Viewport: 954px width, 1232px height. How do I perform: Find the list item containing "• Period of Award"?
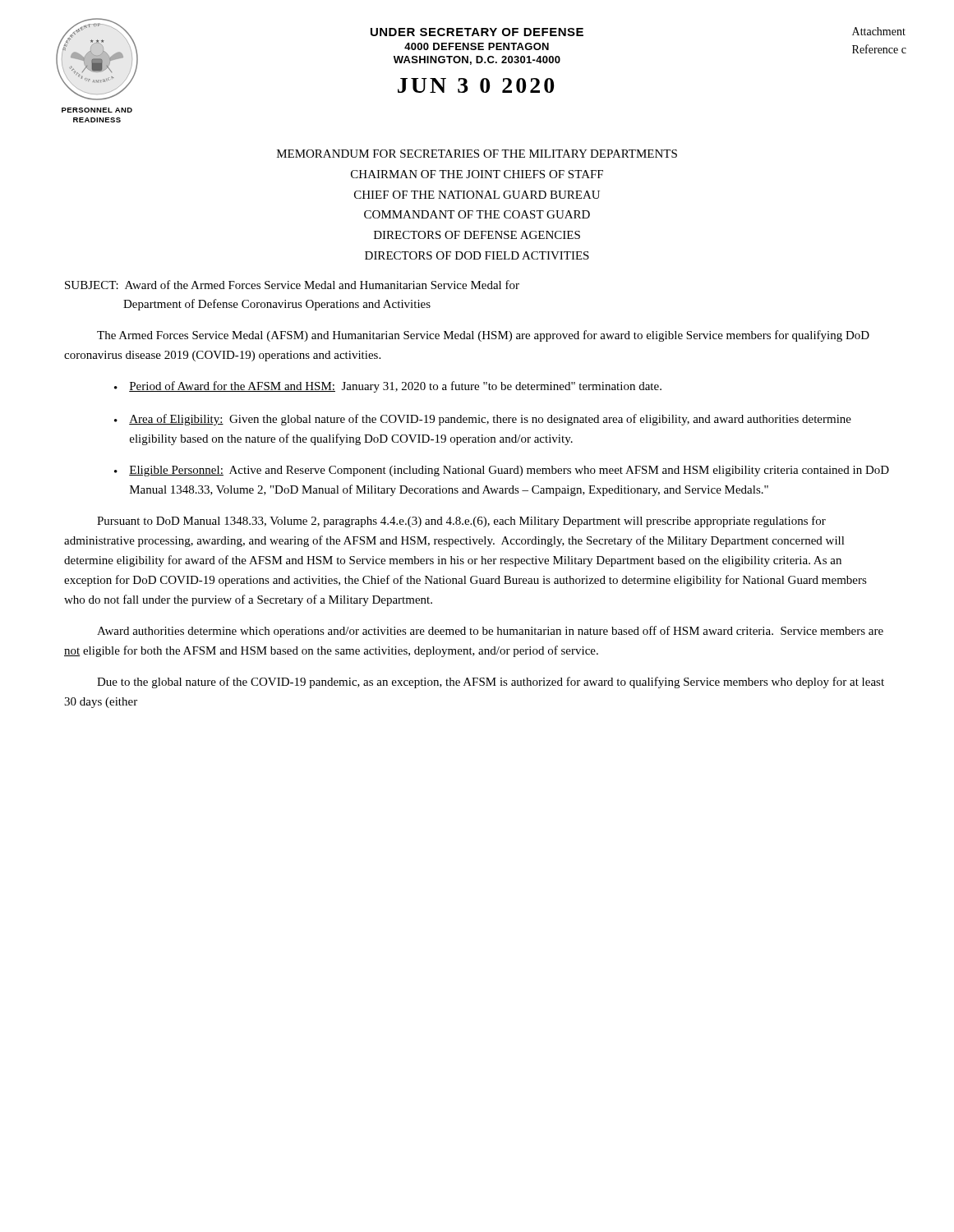point(388,387)
